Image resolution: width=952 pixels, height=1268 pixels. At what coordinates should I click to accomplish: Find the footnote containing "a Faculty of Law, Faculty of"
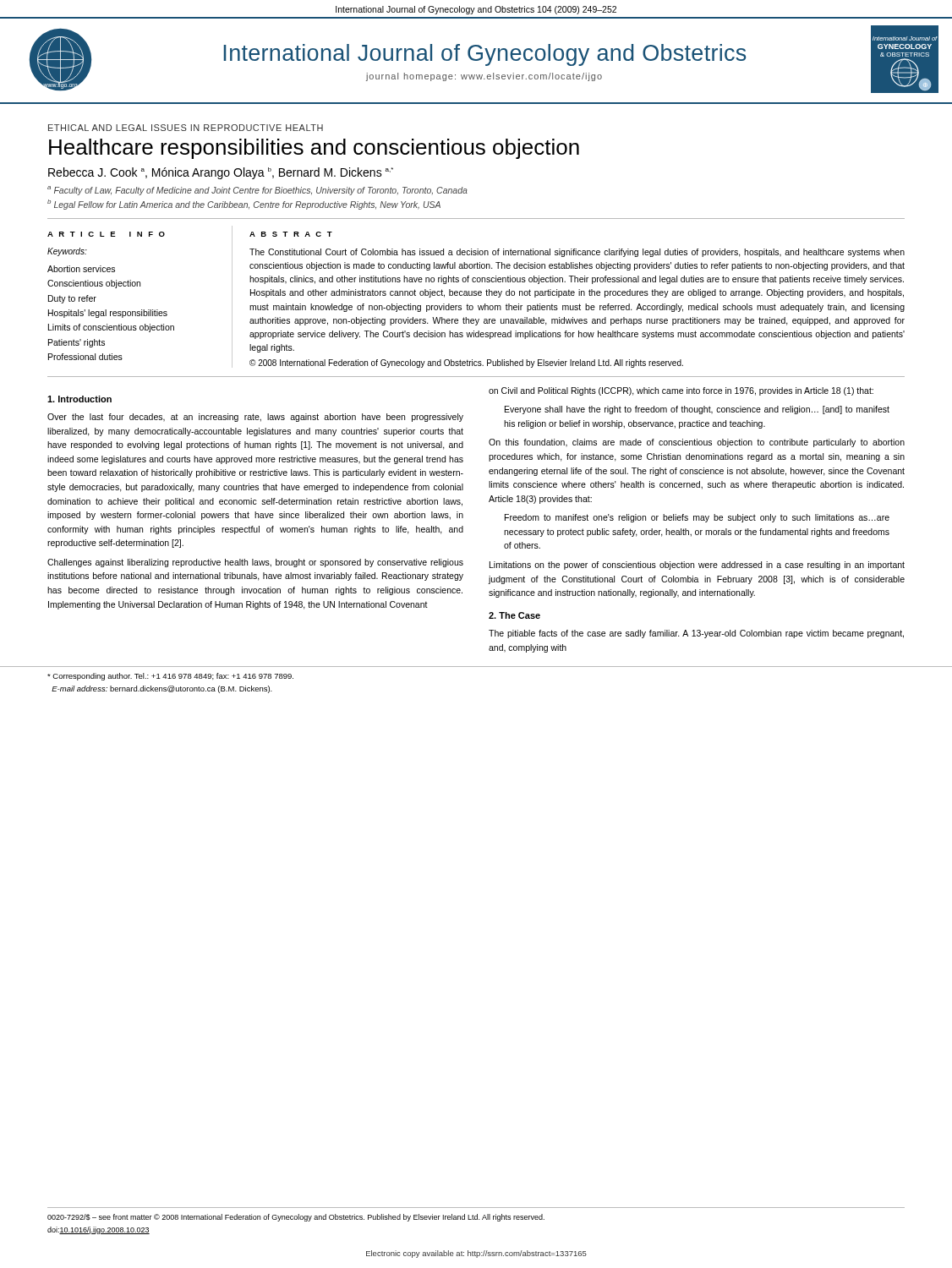[257, 189]
